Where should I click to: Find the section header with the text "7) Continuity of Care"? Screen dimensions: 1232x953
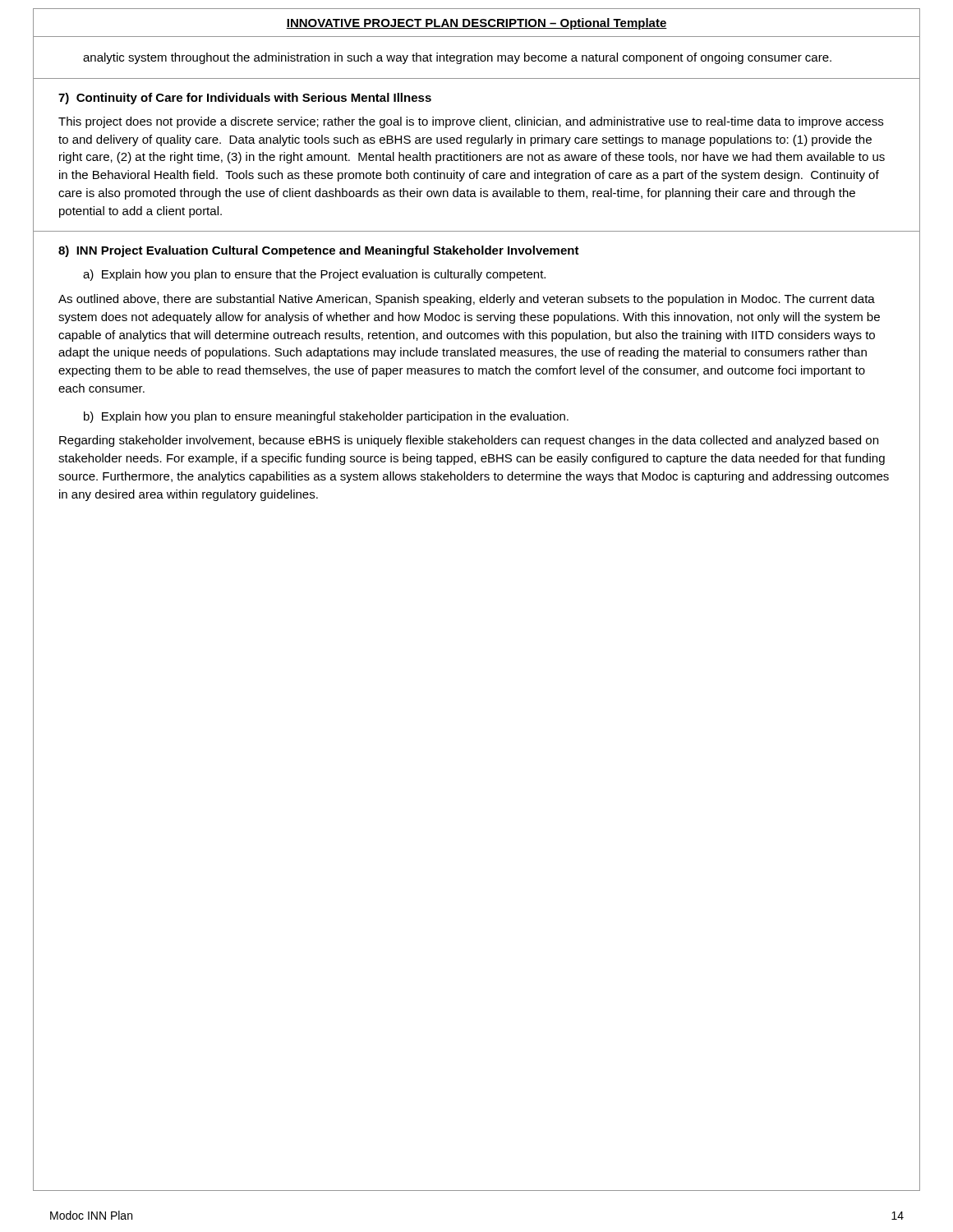coord(245,97)
